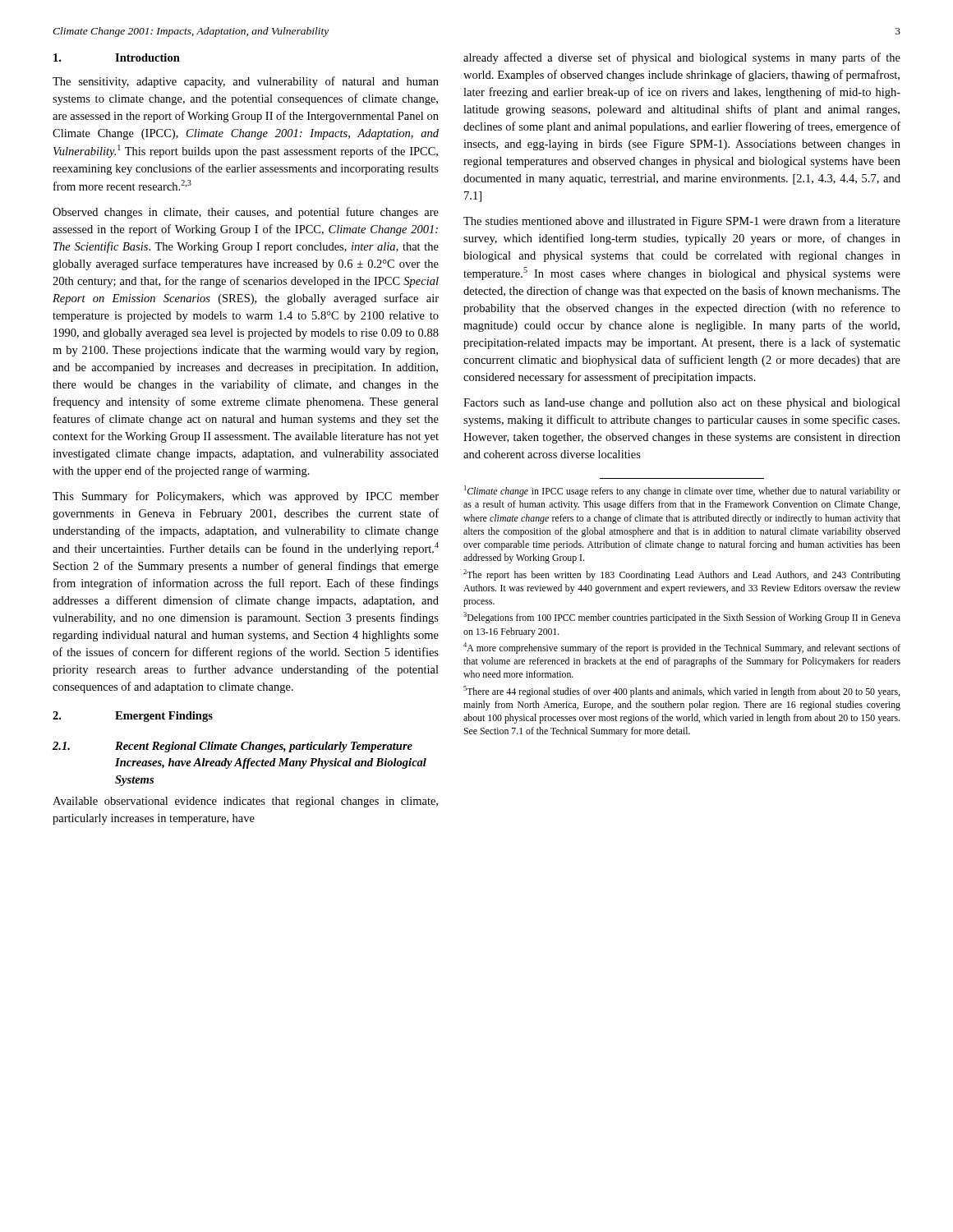Locate the region starting "Observed changes in"
Image resolution: width=953 pixels, height=1232 pixels.
coord(246,342)
